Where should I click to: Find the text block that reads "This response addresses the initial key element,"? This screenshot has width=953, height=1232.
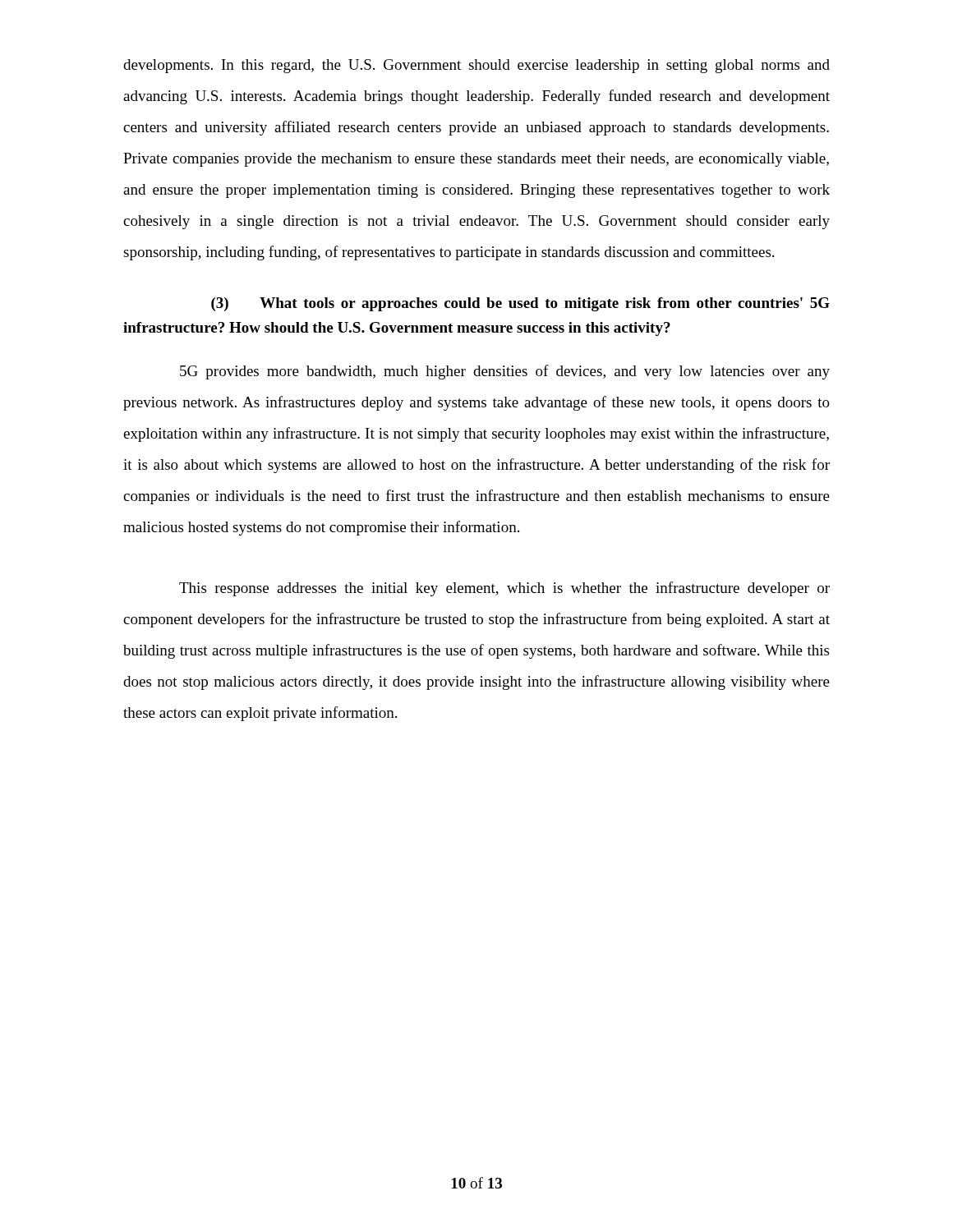(x=476, y=650)
